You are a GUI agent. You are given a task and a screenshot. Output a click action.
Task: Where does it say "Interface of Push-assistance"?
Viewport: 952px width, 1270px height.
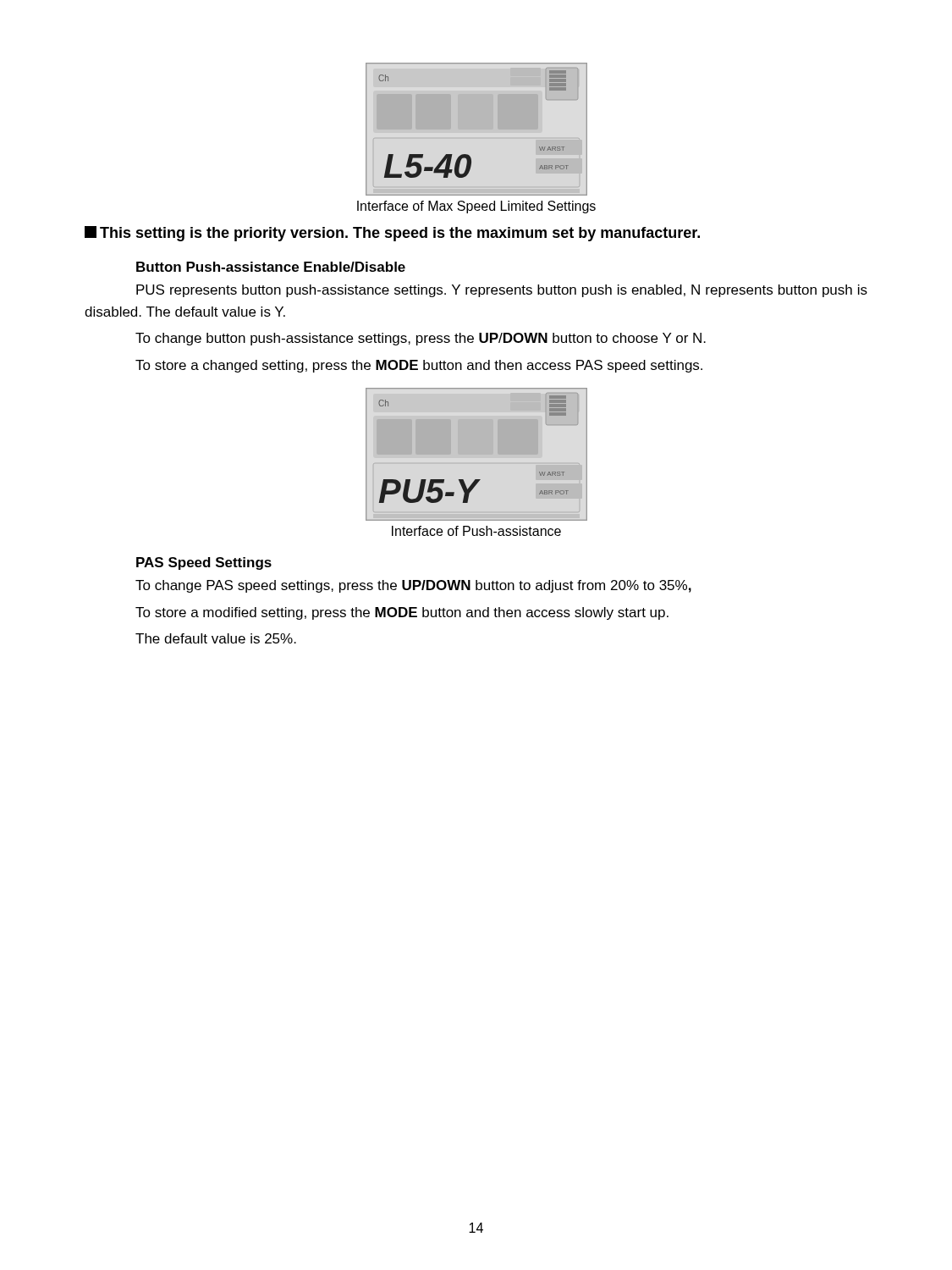[x=476, y=531]
